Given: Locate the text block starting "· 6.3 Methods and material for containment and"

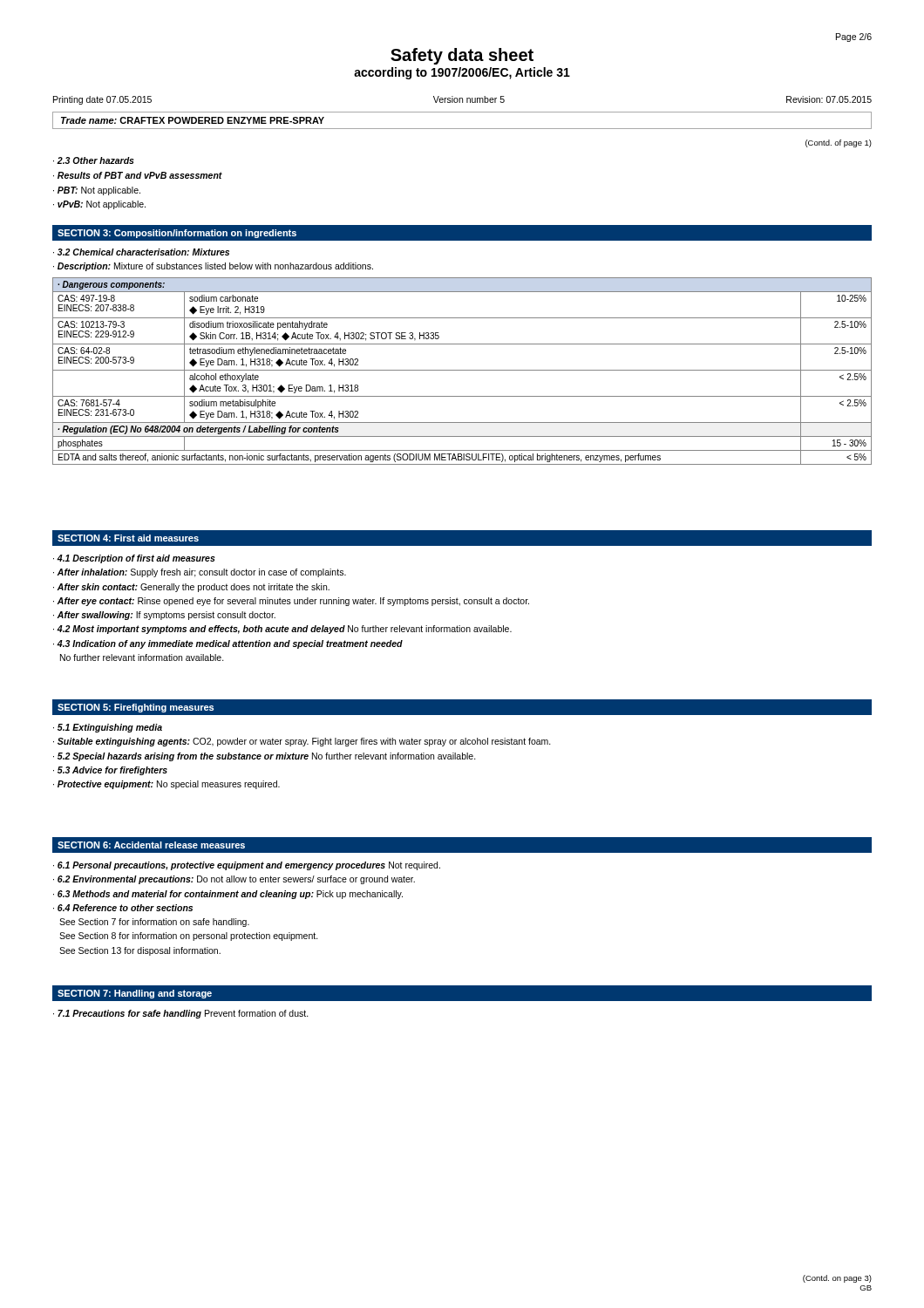Looking at the screenshot, I should point(228,893).
